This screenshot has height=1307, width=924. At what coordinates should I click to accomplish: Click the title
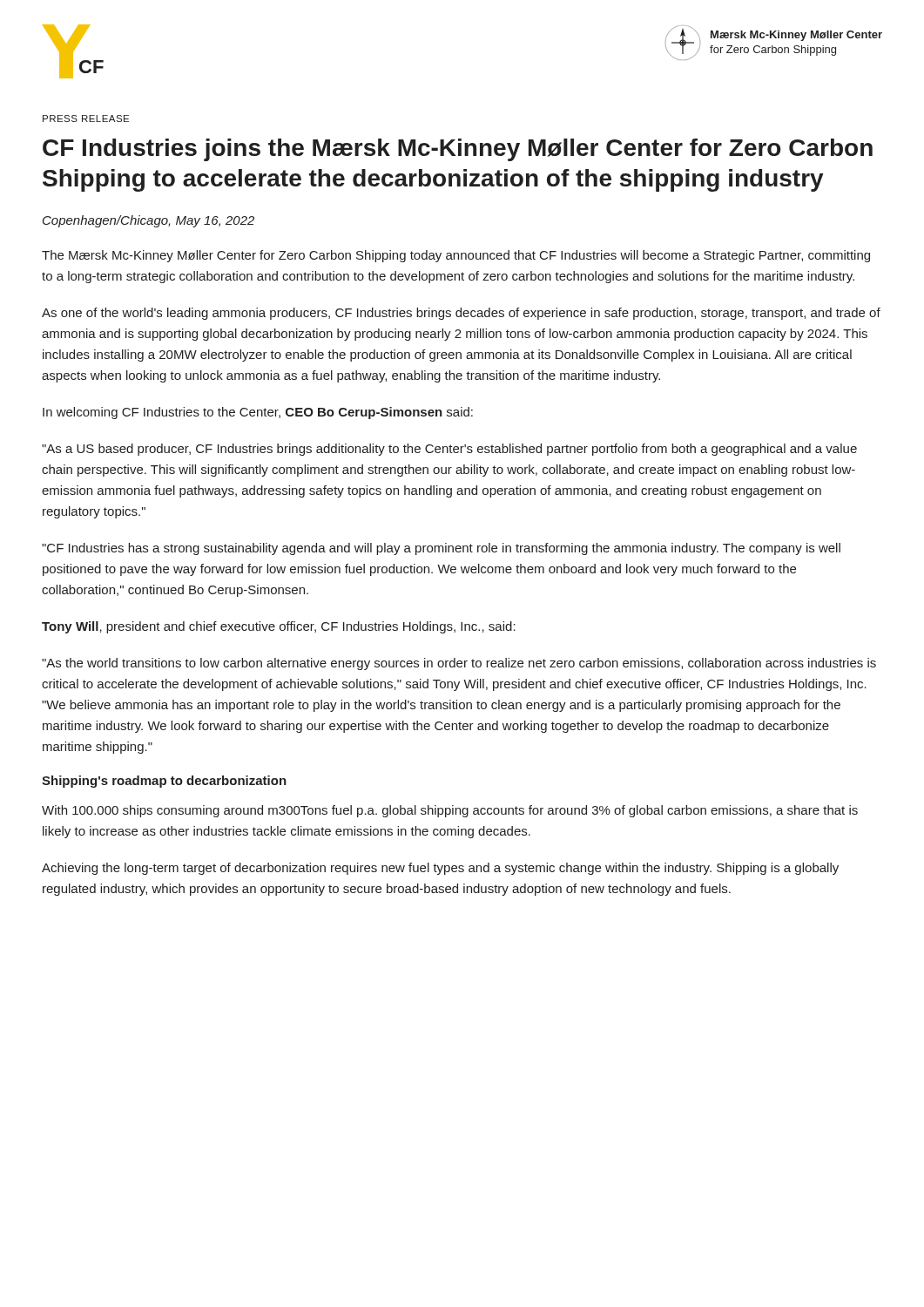click(458, 163)
